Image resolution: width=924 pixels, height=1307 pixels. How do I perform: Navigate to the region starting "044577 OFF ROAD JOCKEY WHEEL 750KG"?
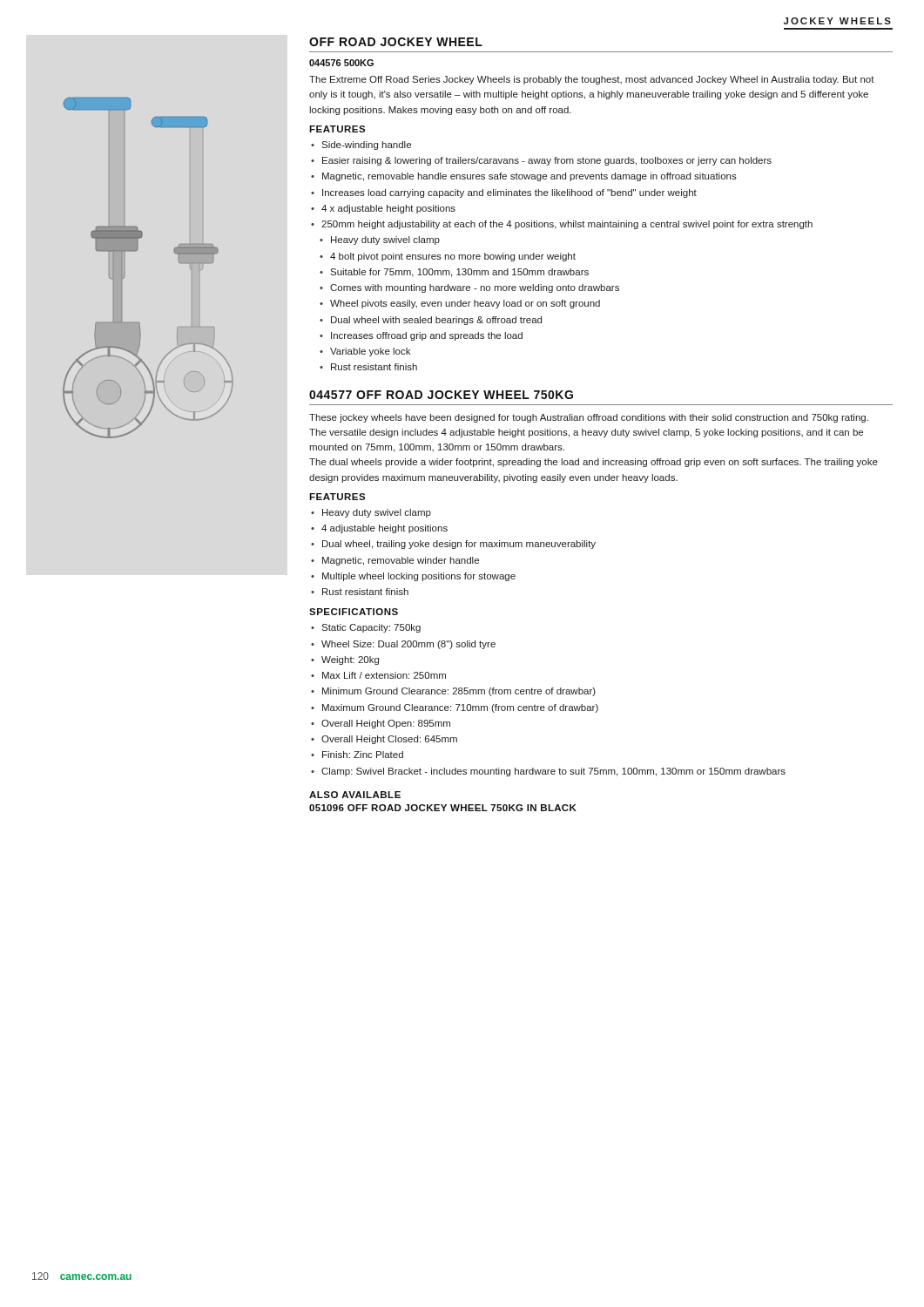tap(442, 394)
